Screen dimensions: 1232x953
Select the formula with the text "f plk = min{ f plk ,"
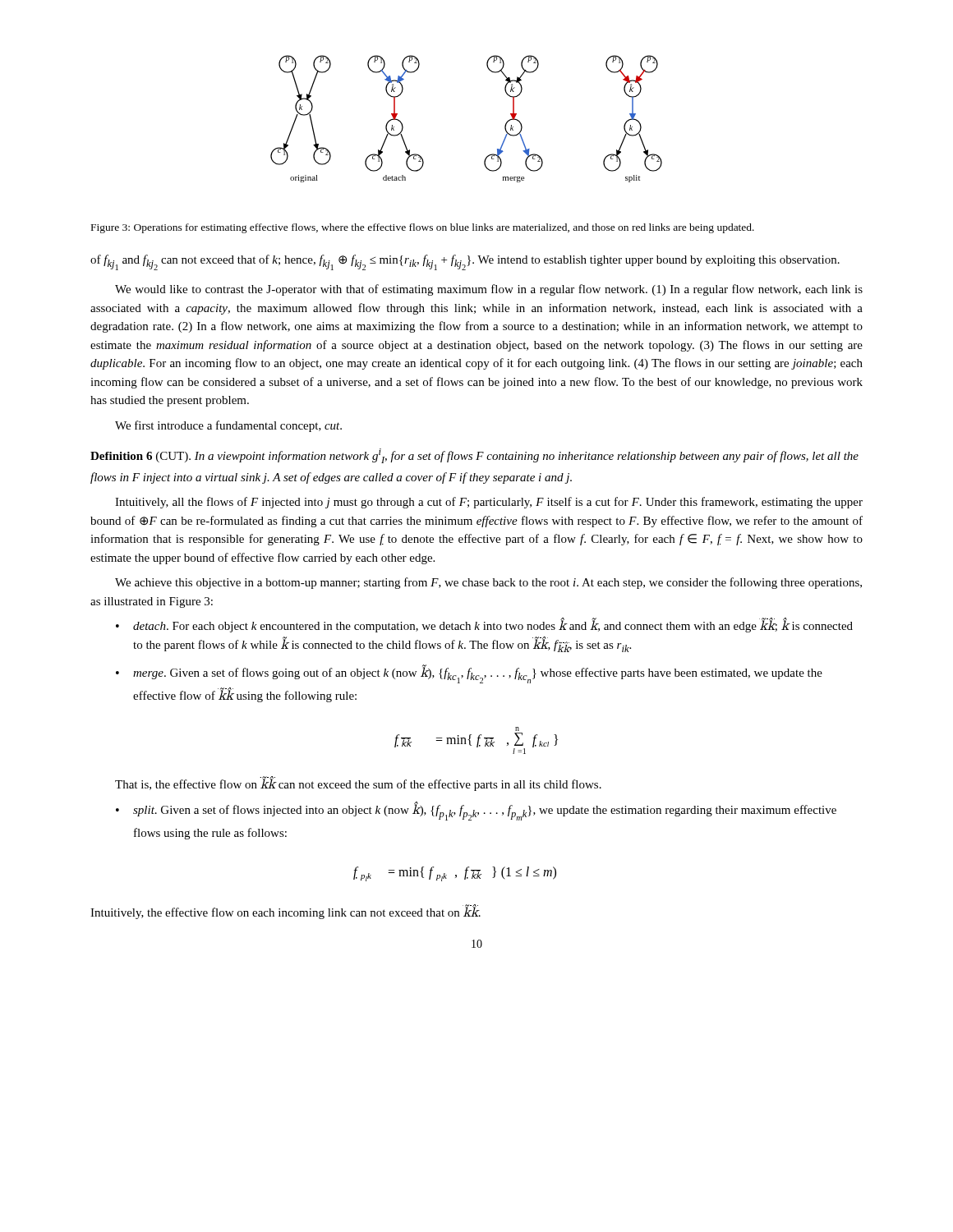click(x=476, y=871)
